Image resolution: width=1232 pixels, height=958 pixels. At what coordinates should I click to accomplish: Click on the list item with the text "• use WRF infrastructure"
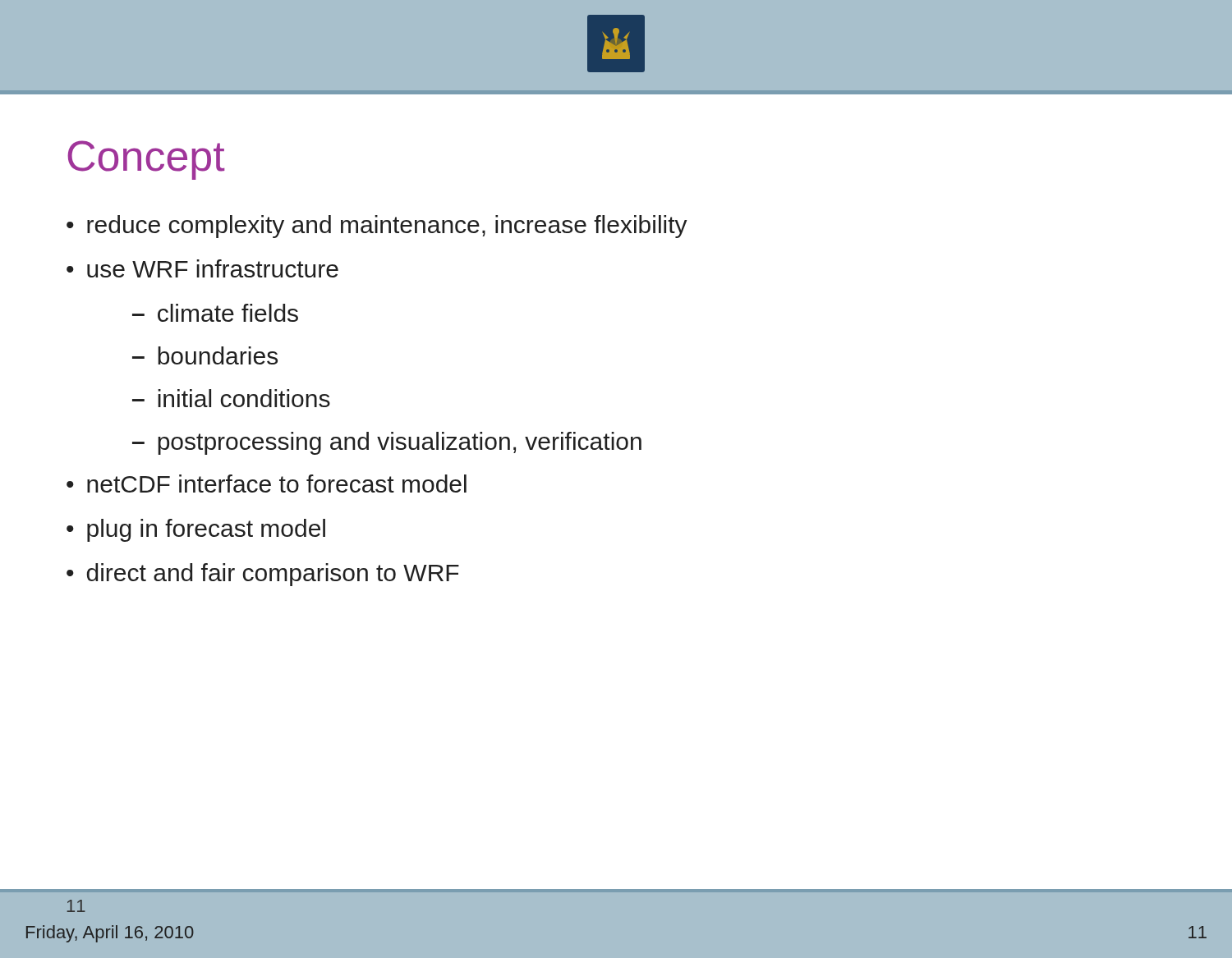tap(202, 269)
